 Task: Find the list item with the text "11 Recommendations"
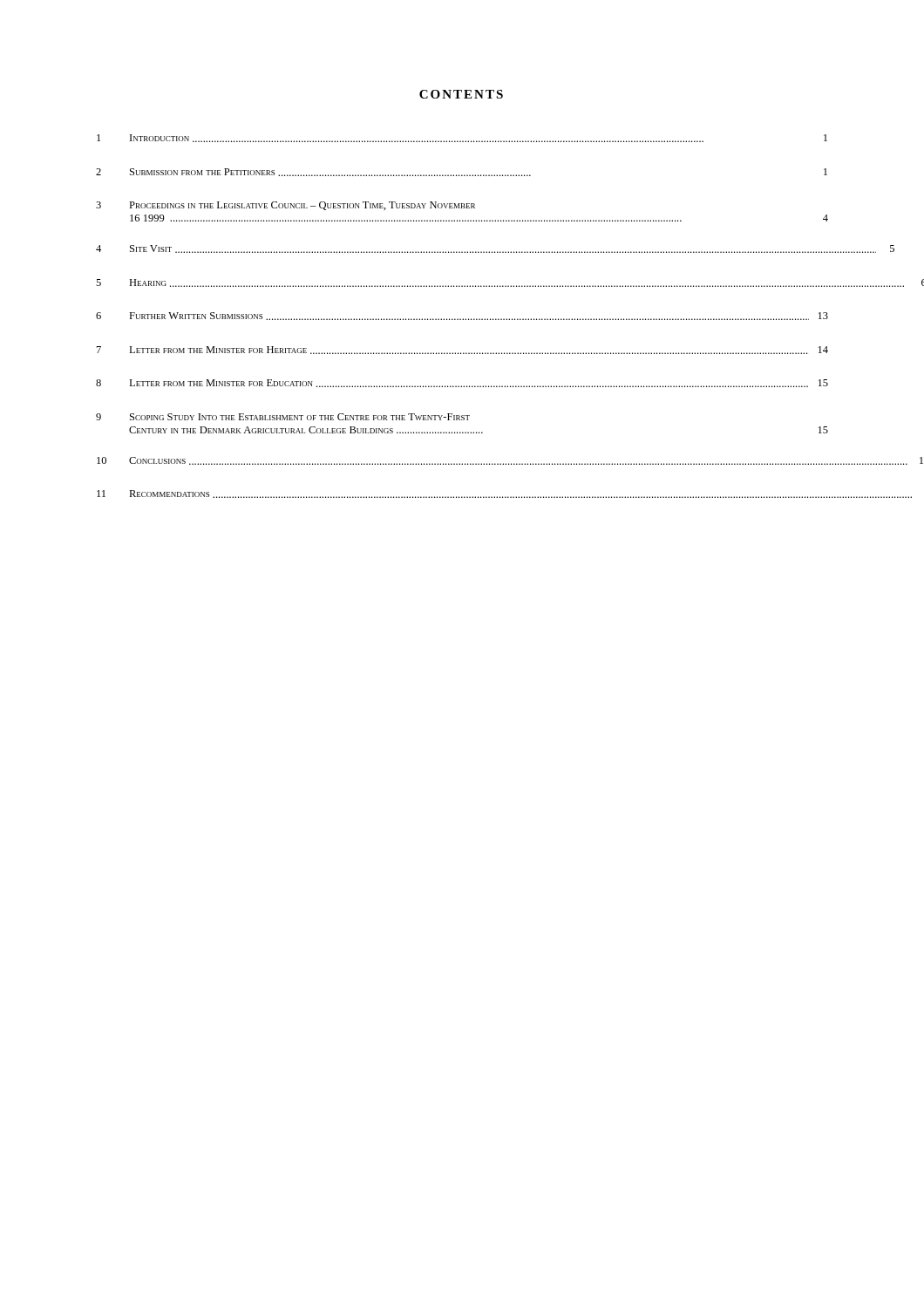click(x=462, y=496)
